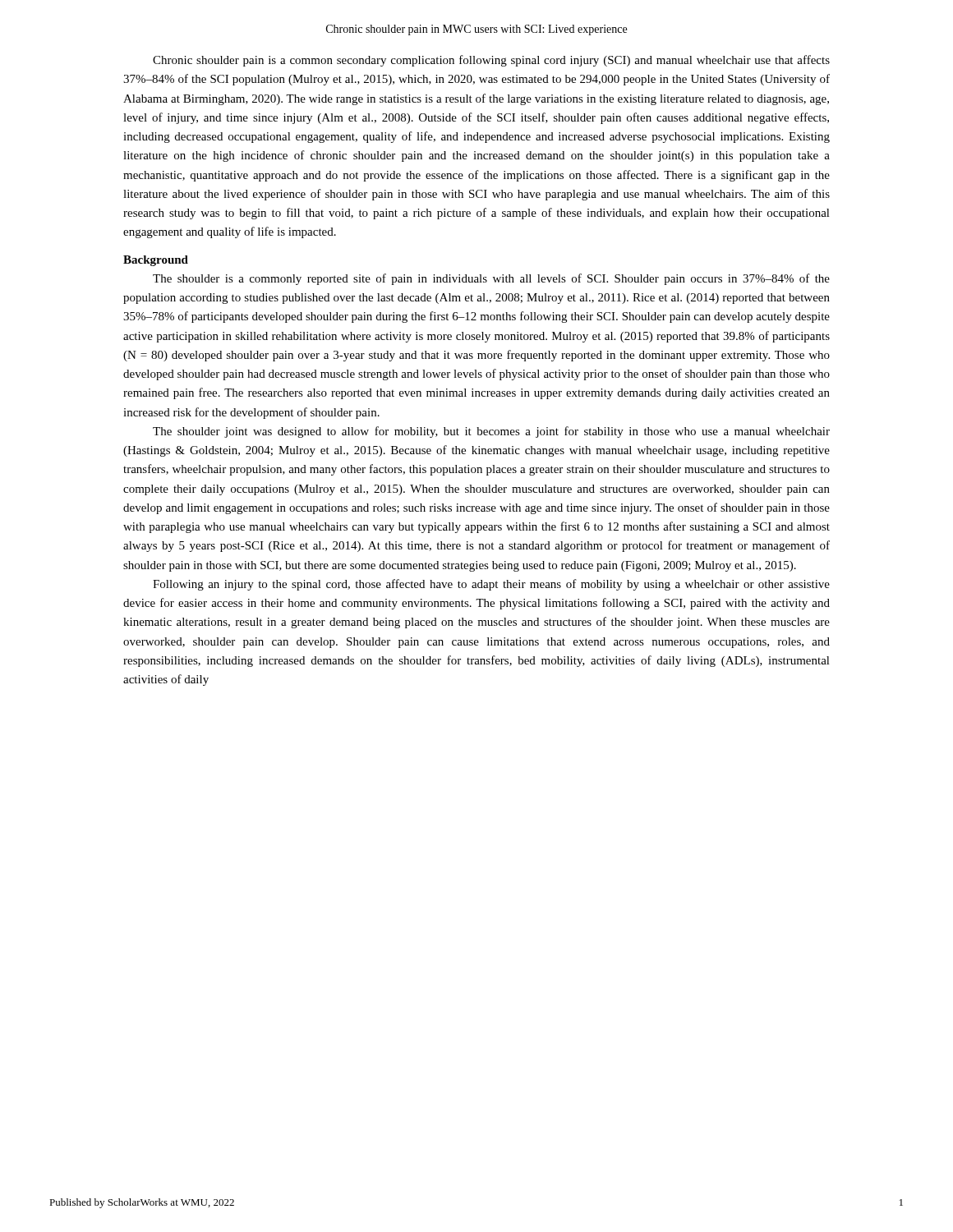
Task: Select the element starting "Following an injury to the spinal"
Action: [476, 632]
